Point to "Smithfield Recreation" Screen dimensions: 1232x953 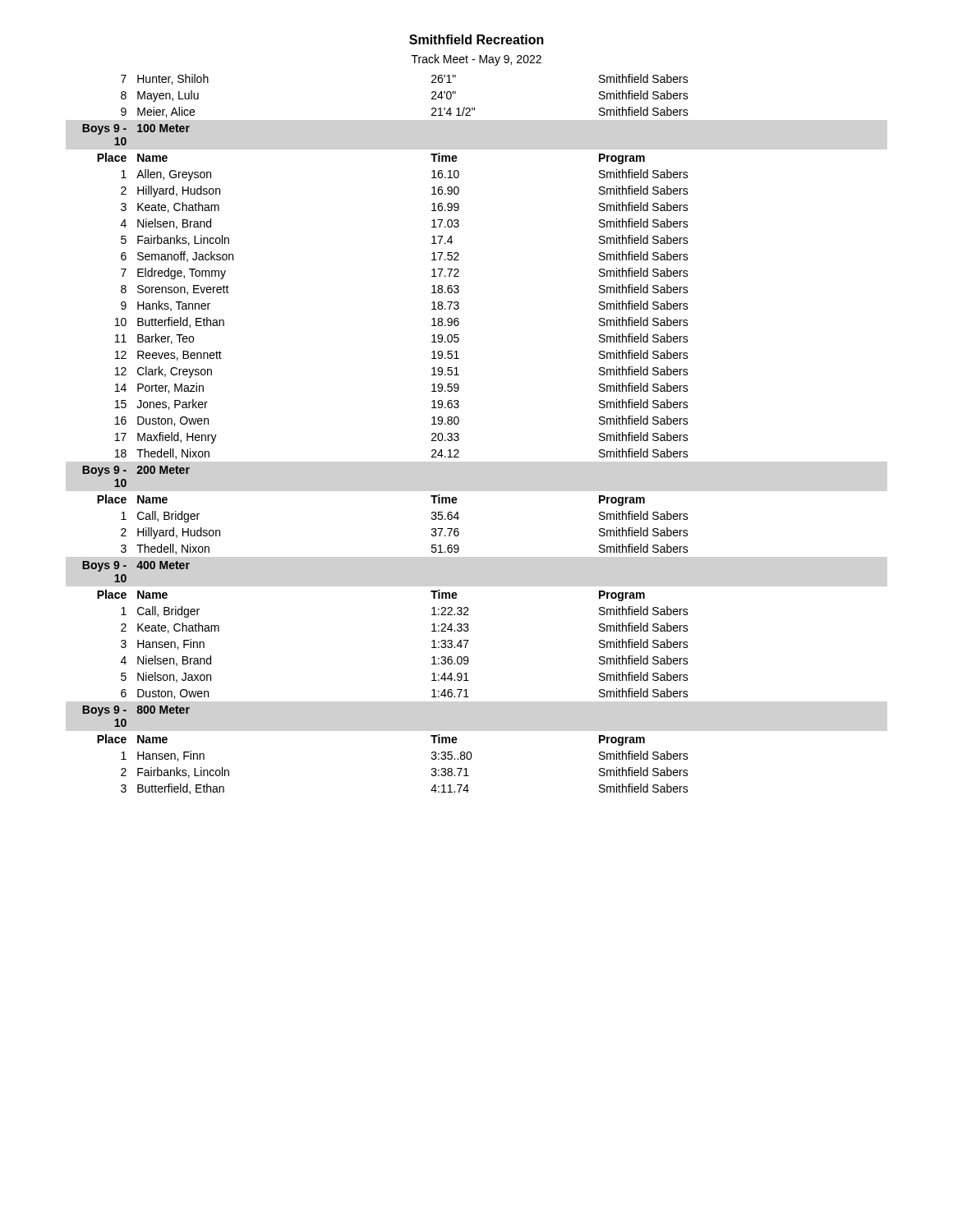tap(476, 40)
